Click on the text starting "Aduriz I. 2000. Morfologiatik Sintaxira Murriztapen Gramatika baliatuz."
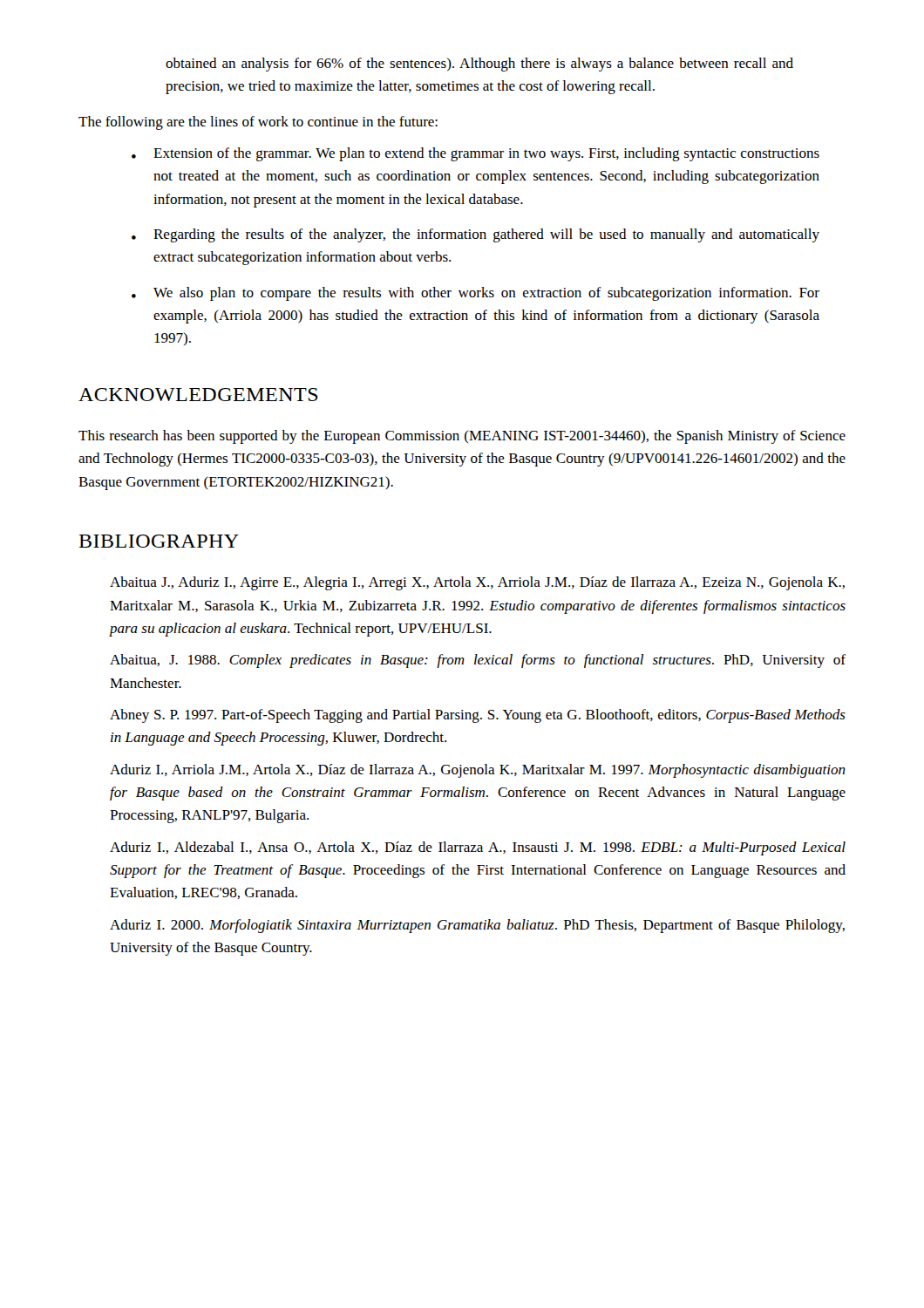 tap(478, 936)
